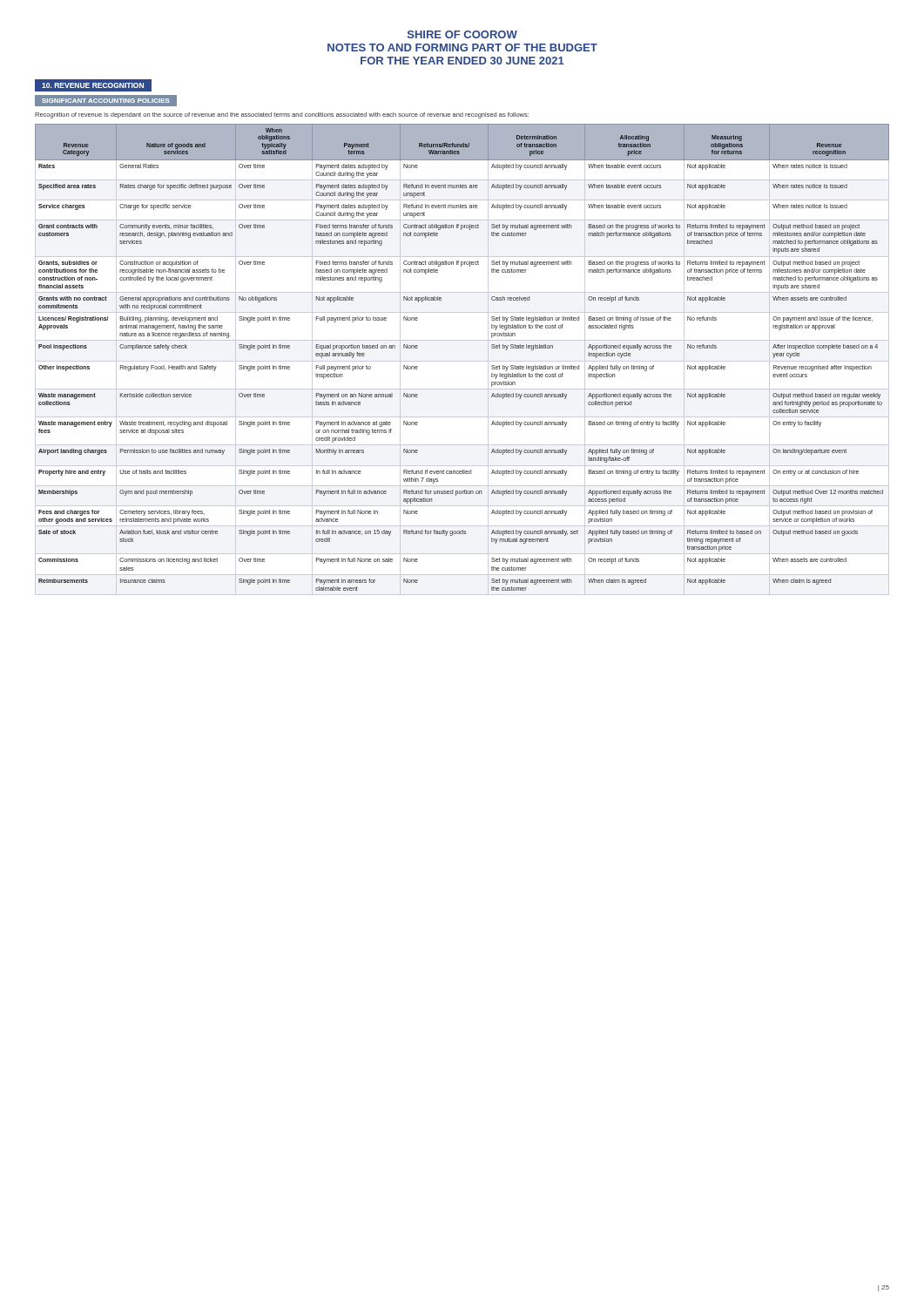Viewport: 924px width, 1307px height.
Task: Click the title that begins "SHIRE OF COOROW"
Action: click(x=462, y=47)
